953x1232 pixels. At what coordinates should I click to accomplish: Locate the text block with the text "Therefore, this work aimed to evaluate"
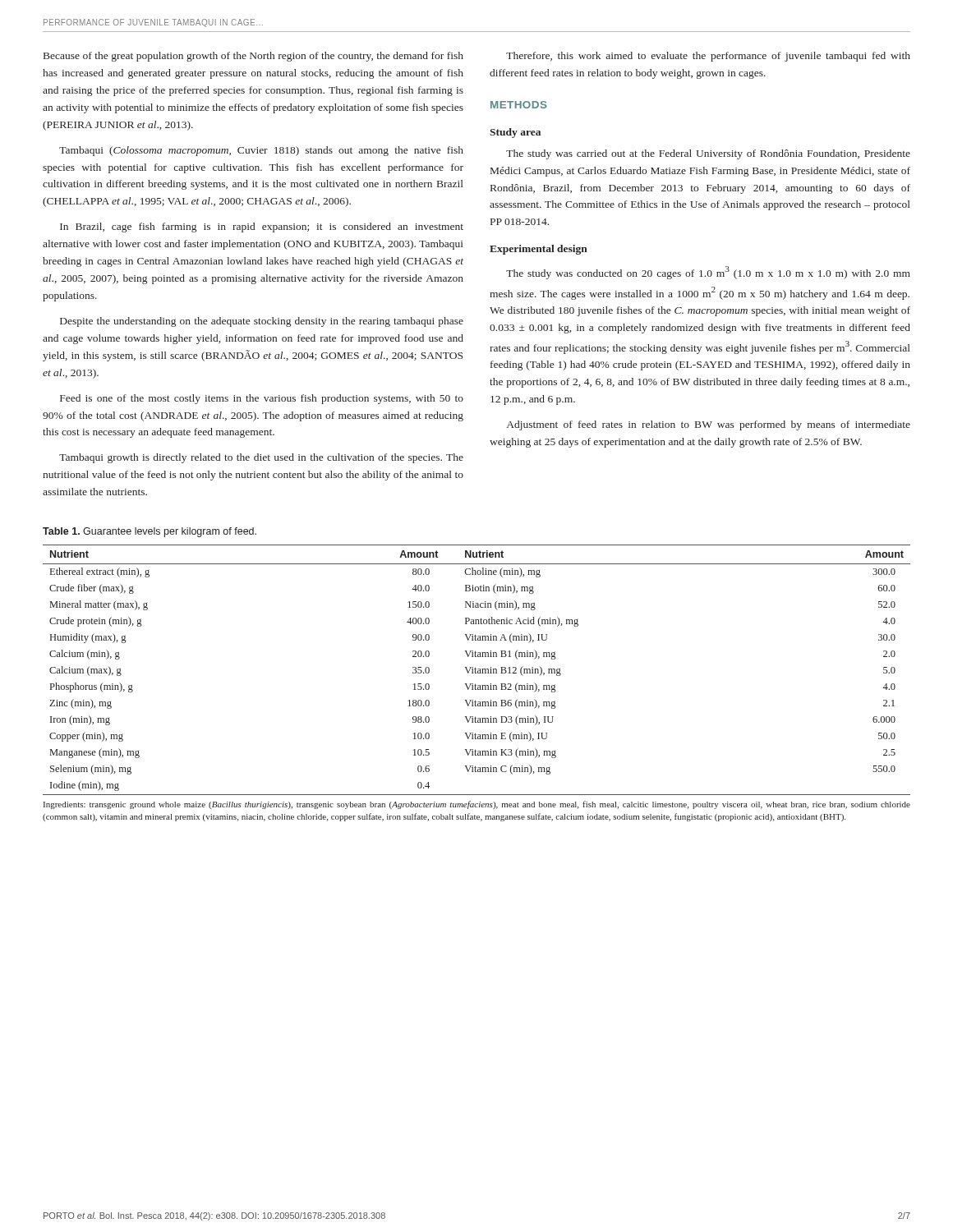click(x=700, y=65)
